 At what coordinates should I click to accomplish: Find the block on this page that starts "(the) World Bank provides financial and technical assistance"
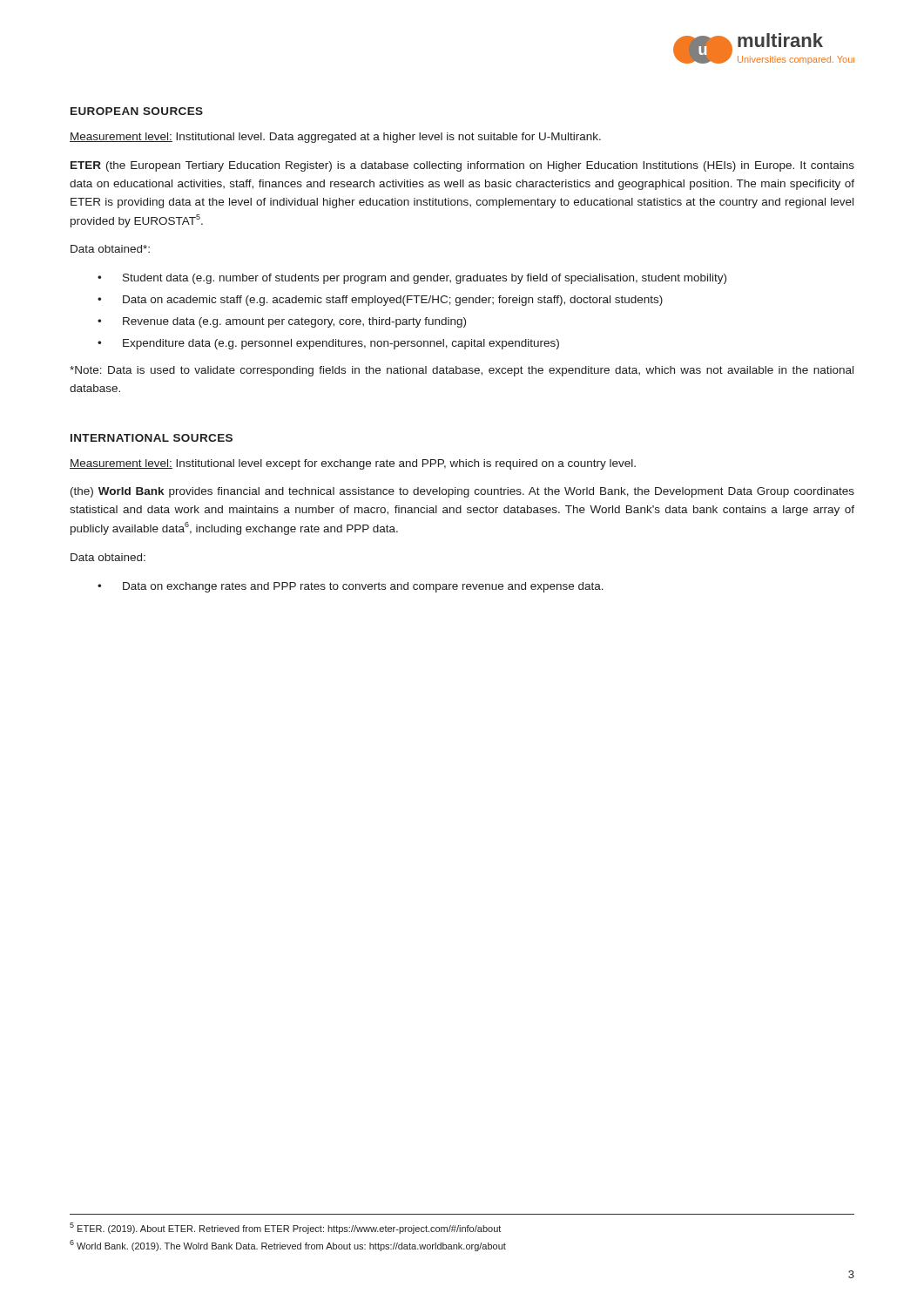click(462, 510)
